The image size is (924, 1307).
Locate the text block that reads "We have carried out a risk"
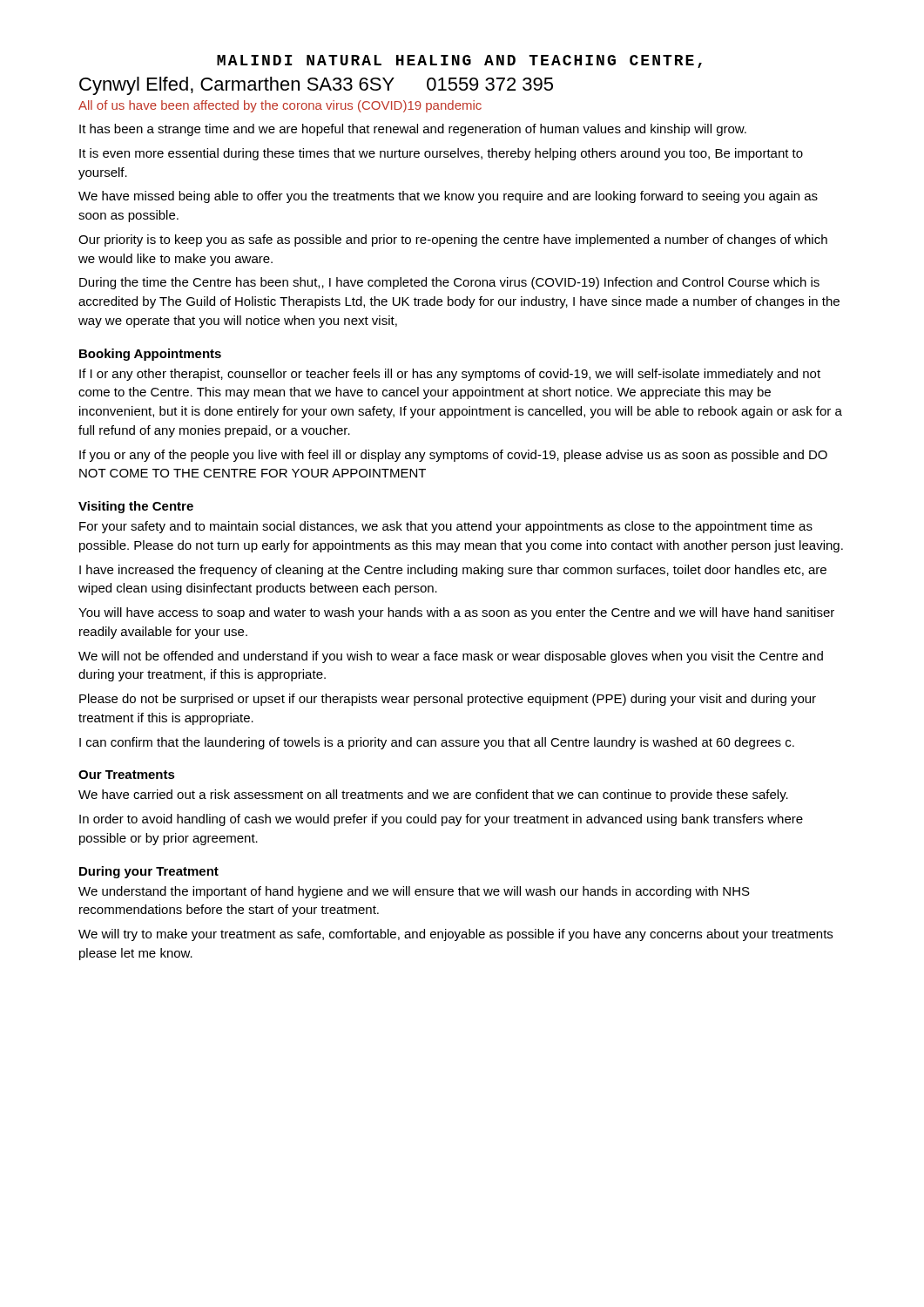[434, 794]
